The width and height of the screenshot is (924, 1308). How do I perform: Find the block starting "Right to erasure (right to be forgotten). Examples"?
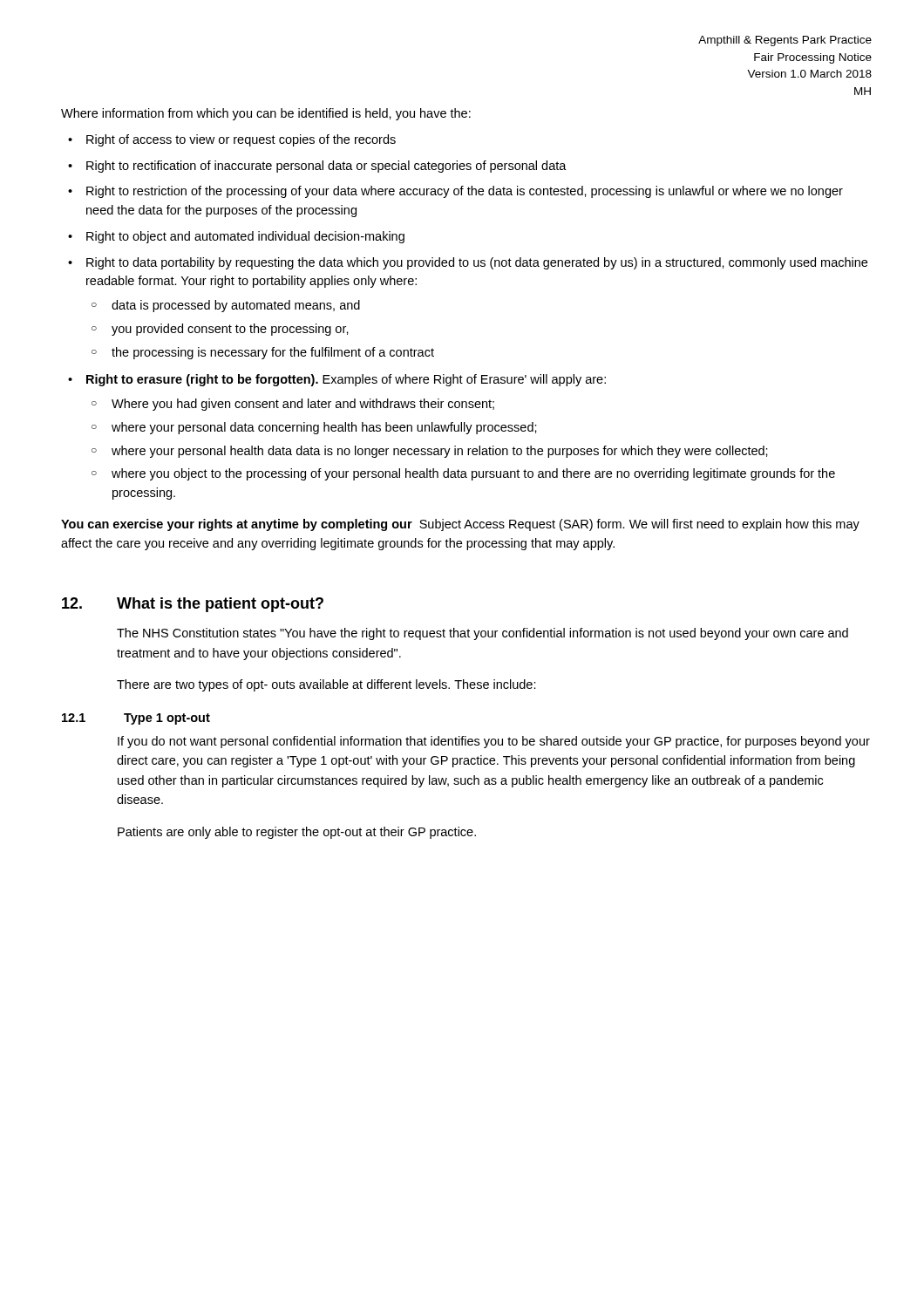coord(479,438)
